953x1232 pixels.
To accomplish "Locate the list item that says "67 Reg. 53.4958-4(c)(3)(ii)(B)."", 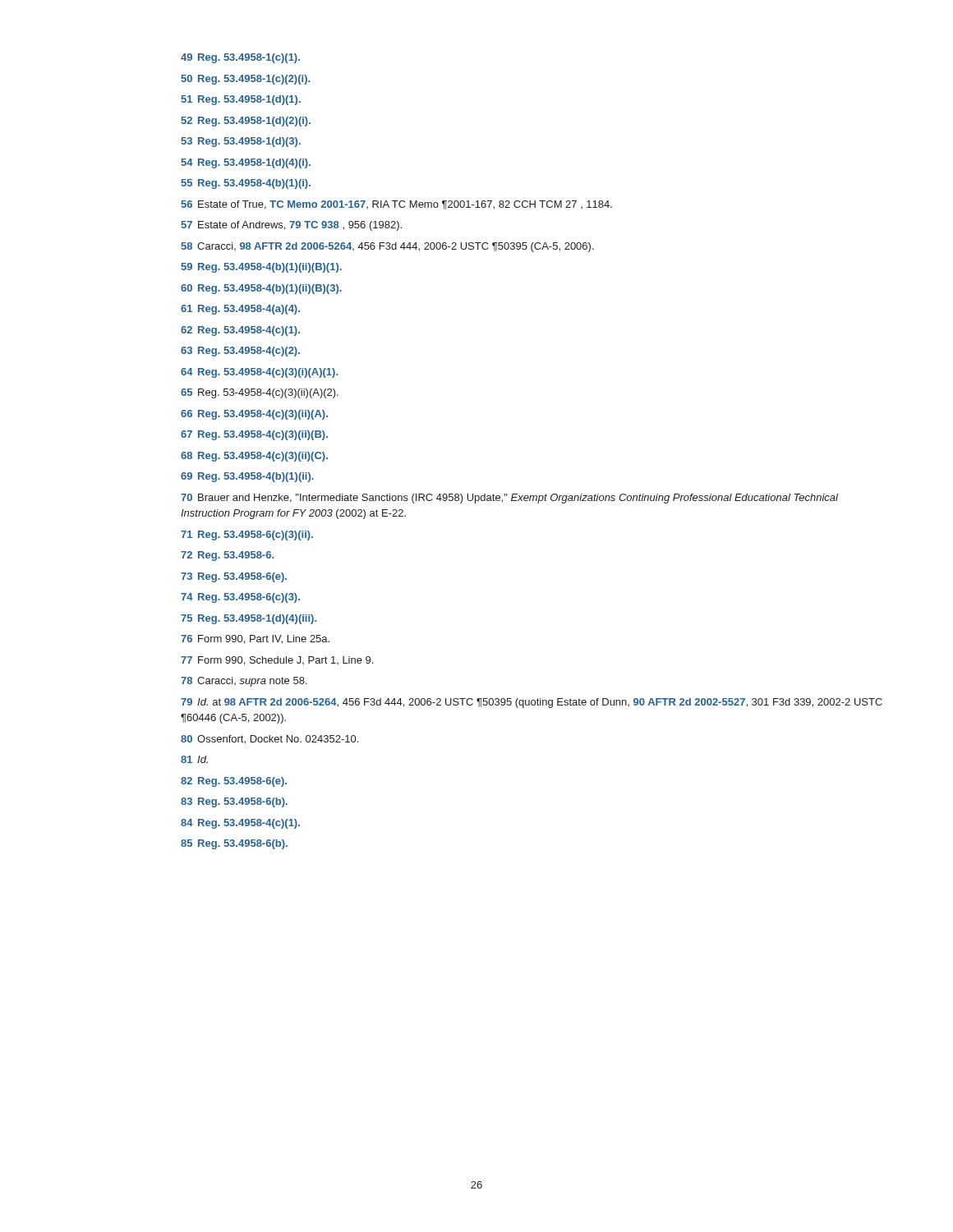I will pyautogui.click(x=255, y=434).
